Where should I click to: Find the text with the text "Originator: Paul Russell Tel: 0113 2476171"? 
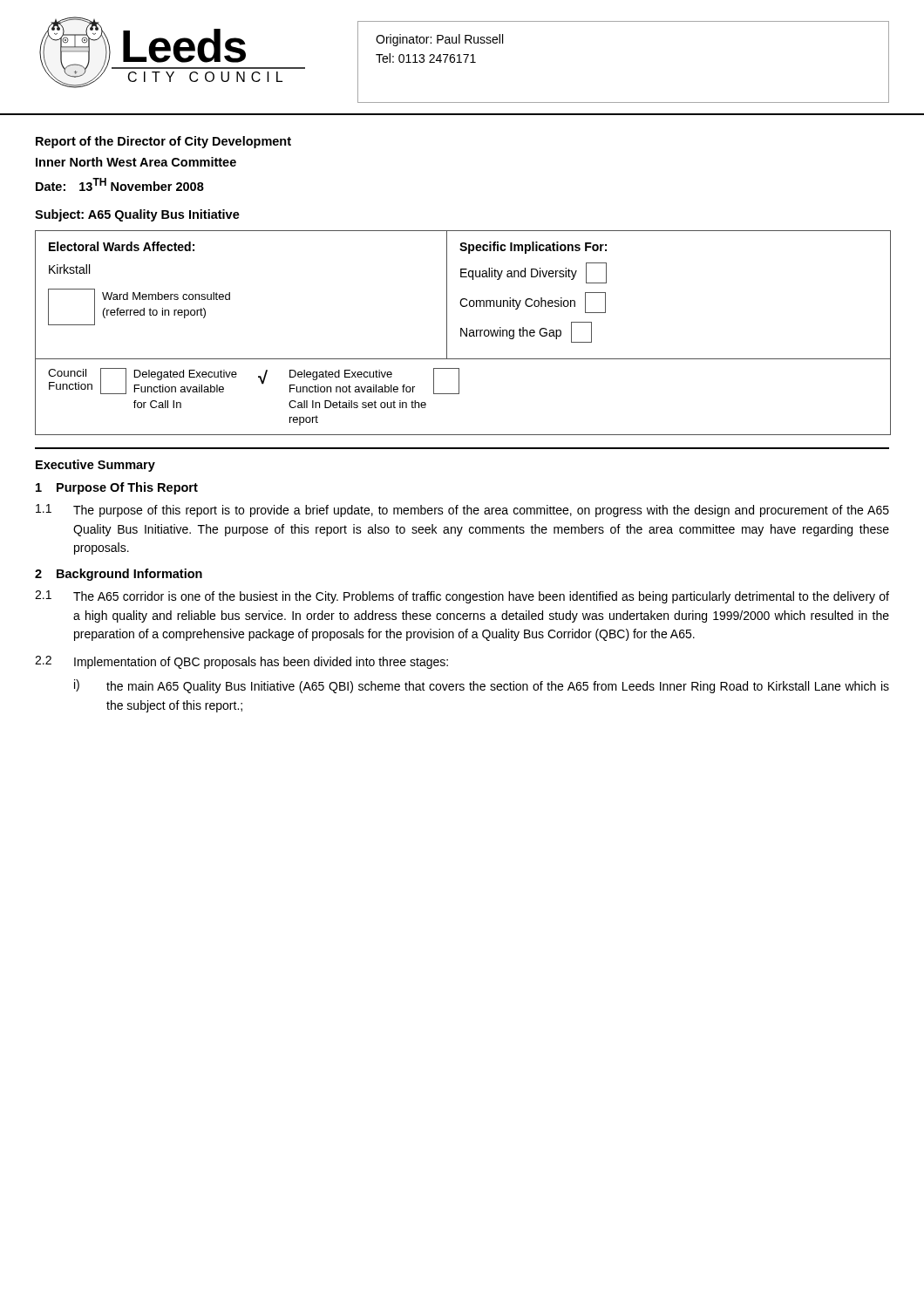[439, 40]
